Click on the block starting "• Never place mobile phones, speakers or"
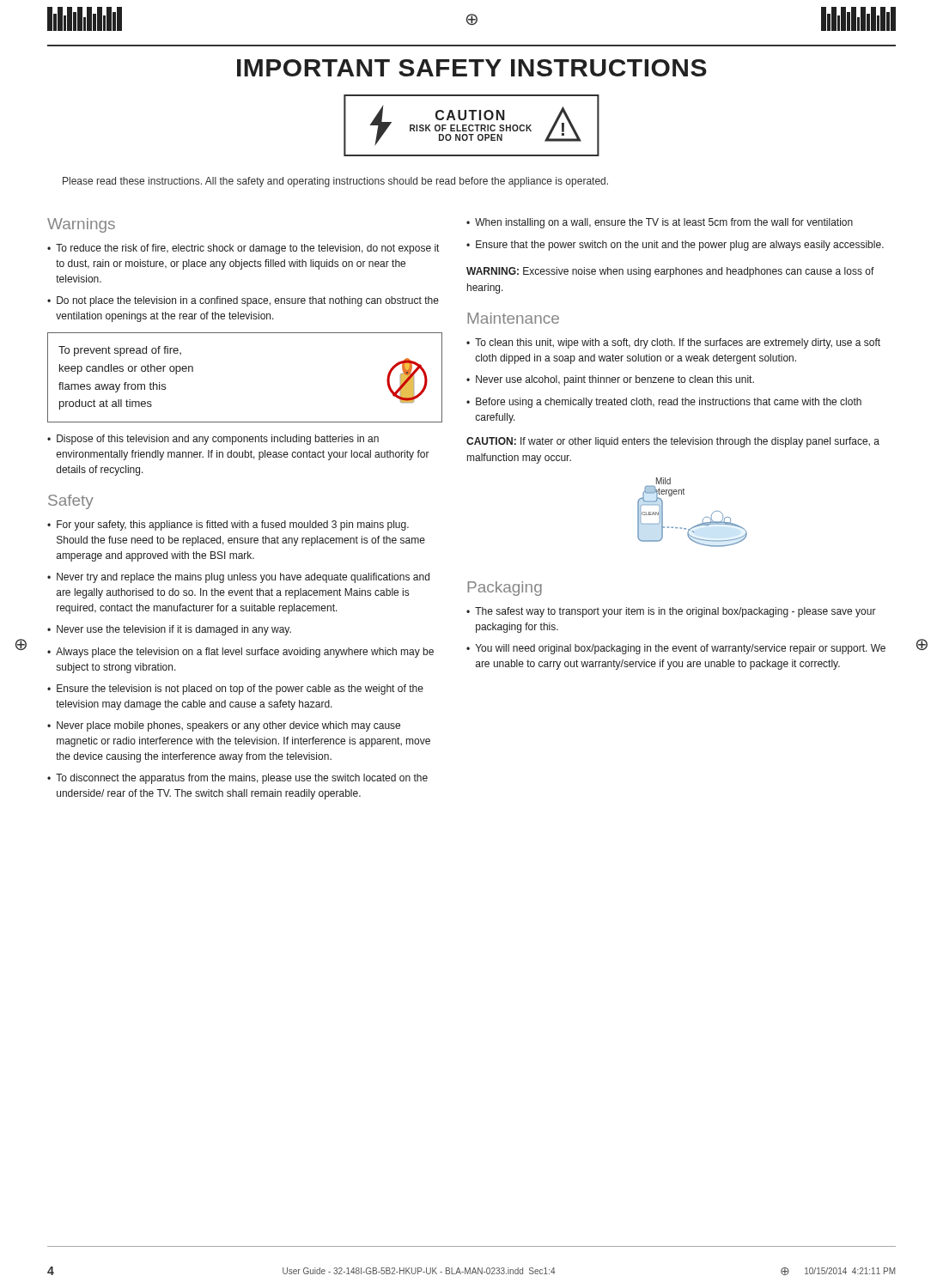 [x=245, y=741]
